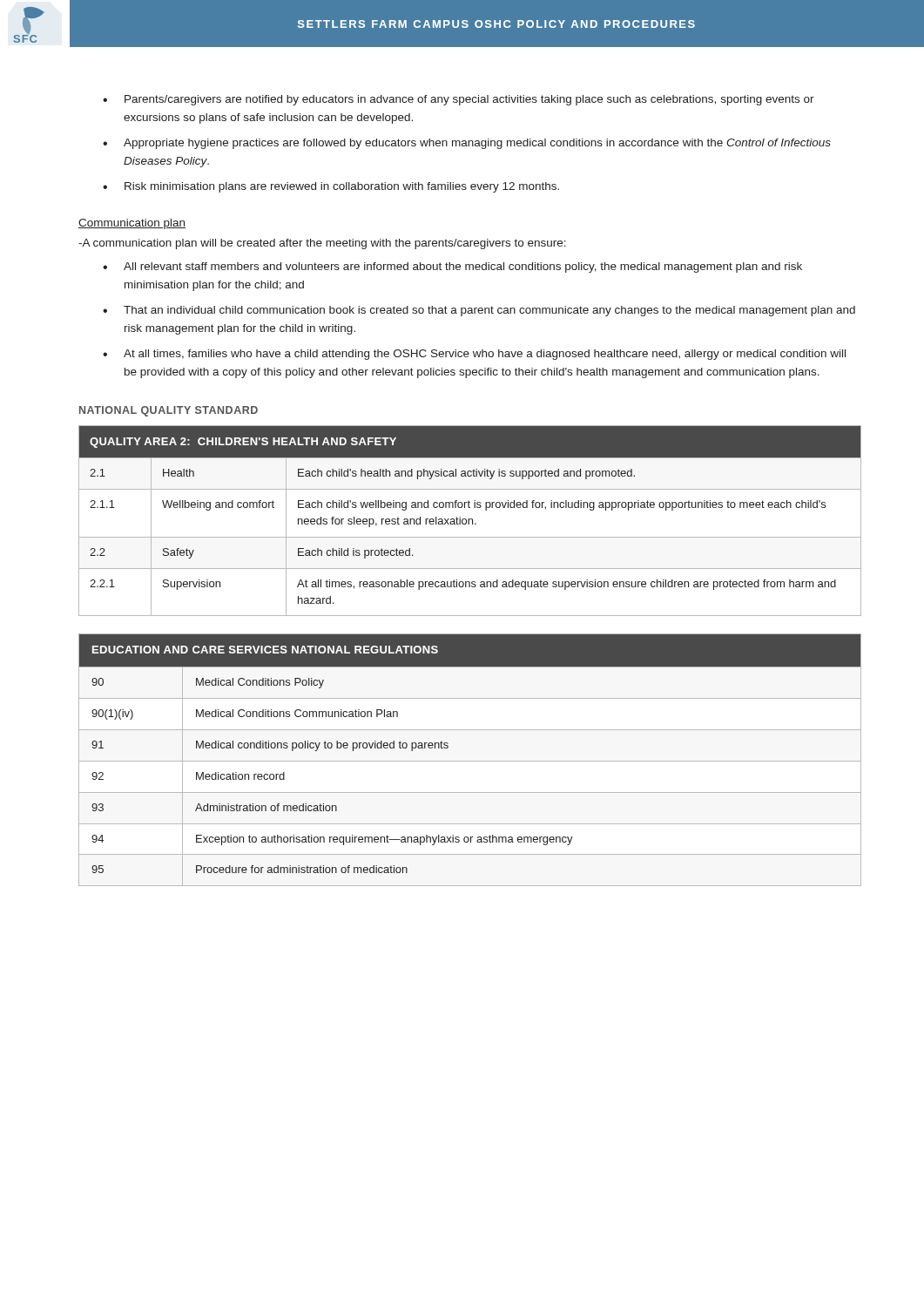This screenshot has width=924, height=1307.
Task: Click on the table containing "Wellbeing and comfort"
Action: click(x=470, y=521)
